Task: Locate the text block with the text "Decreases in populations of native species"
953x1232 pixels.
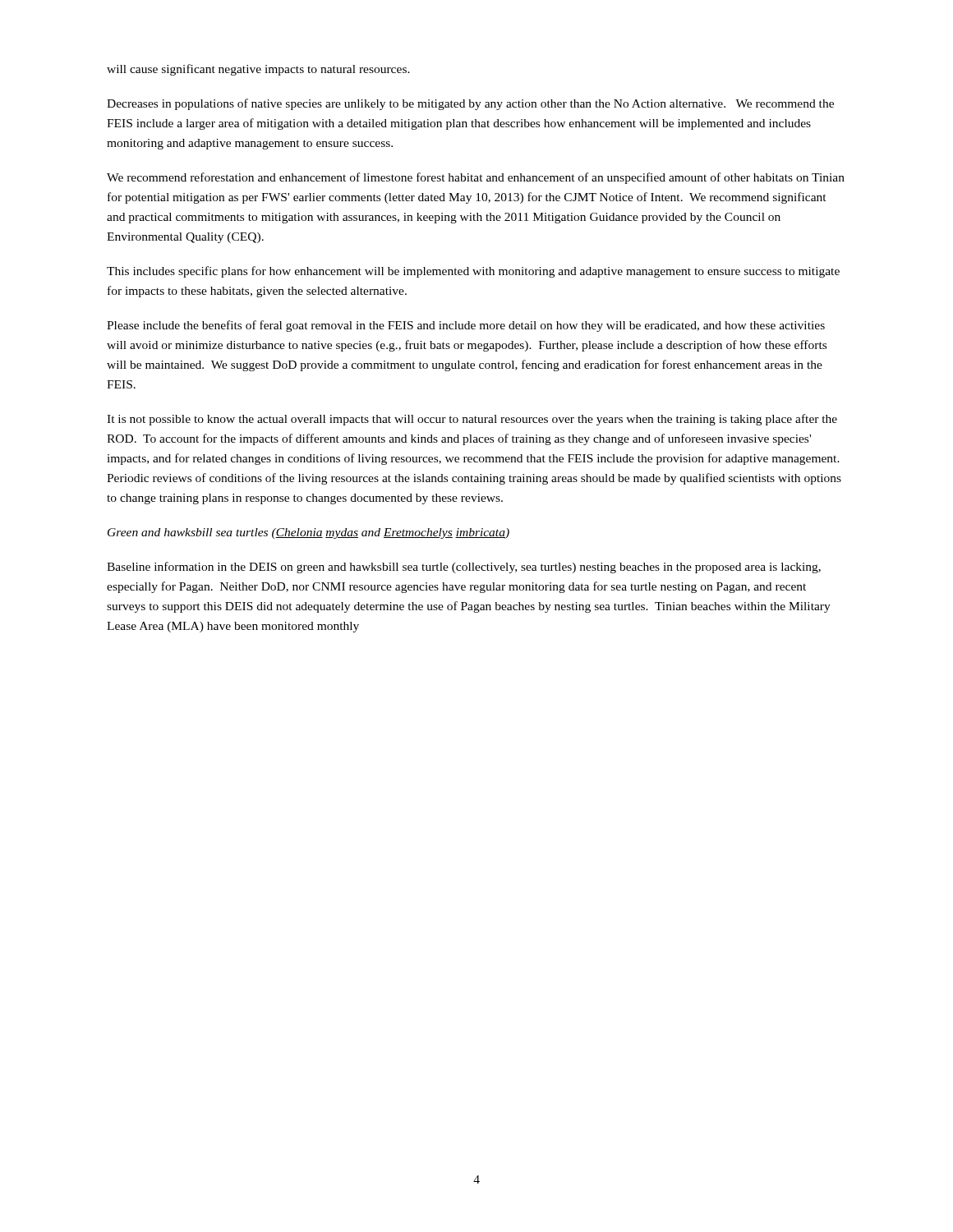Action: (471, 123)
